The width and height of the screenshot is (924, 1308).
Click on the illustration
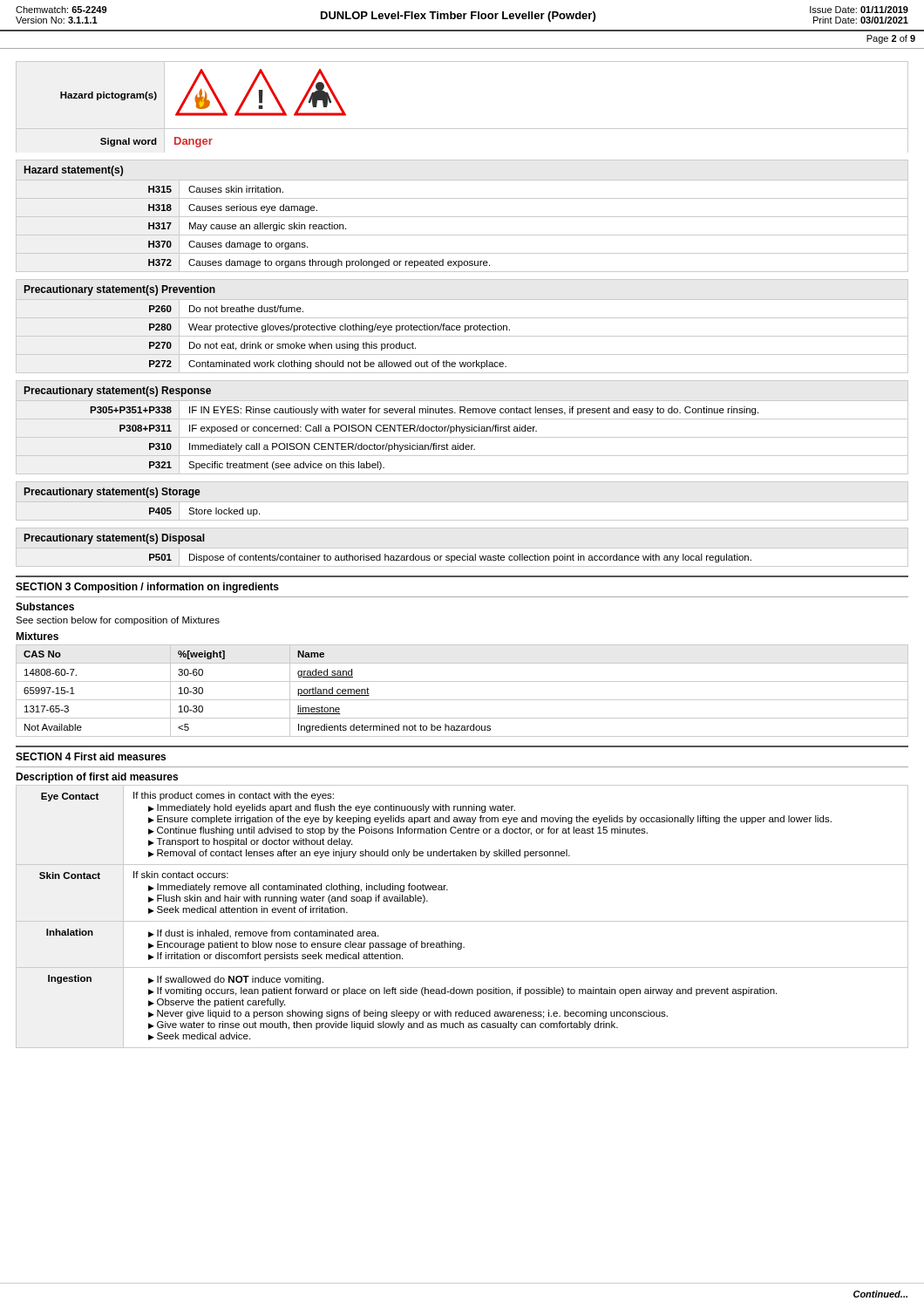pyautogui.click(x=462, y=95)
